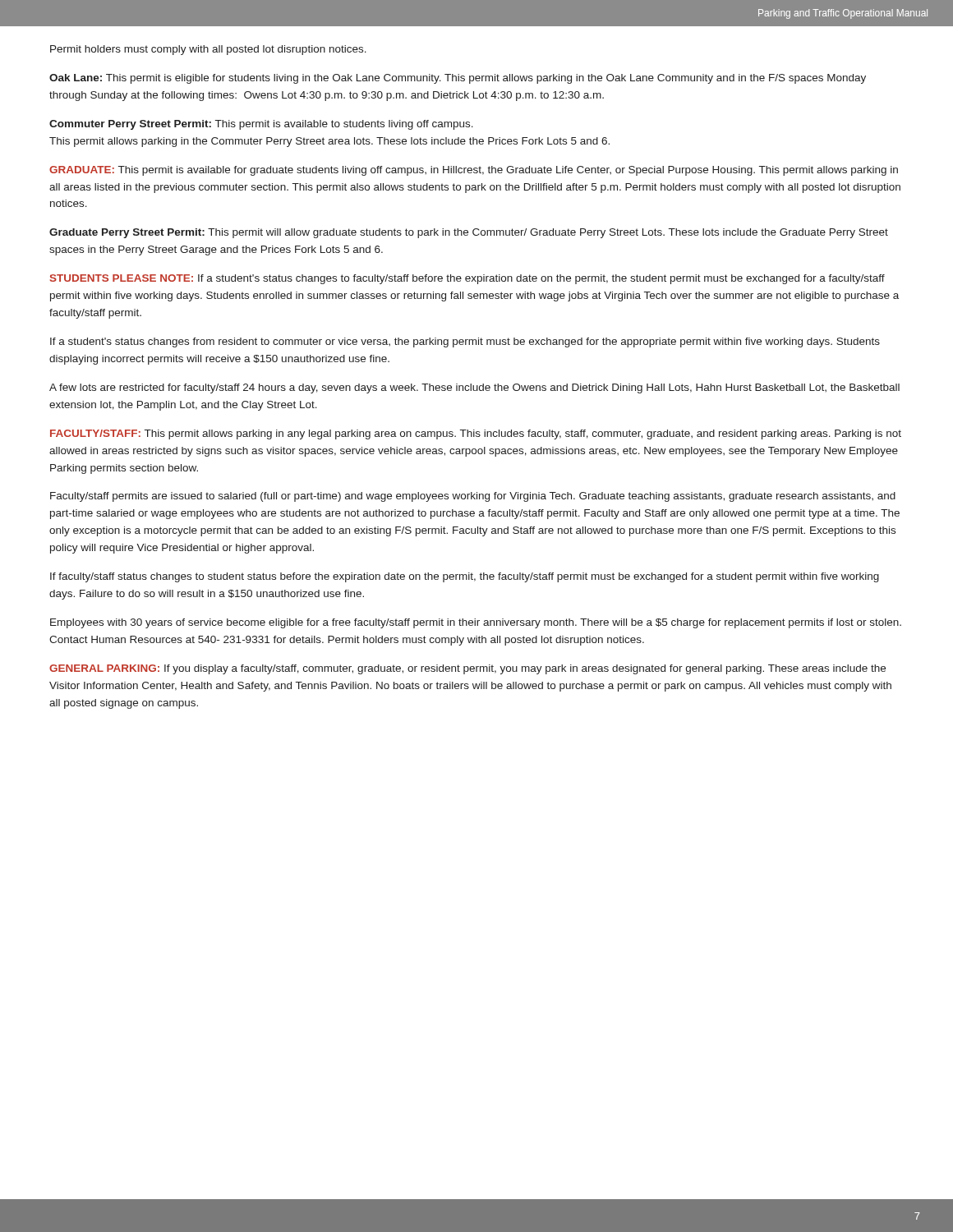
Task: Select the region starting "Graduate Perry Street Permit:"
Action: coord(469,241)
